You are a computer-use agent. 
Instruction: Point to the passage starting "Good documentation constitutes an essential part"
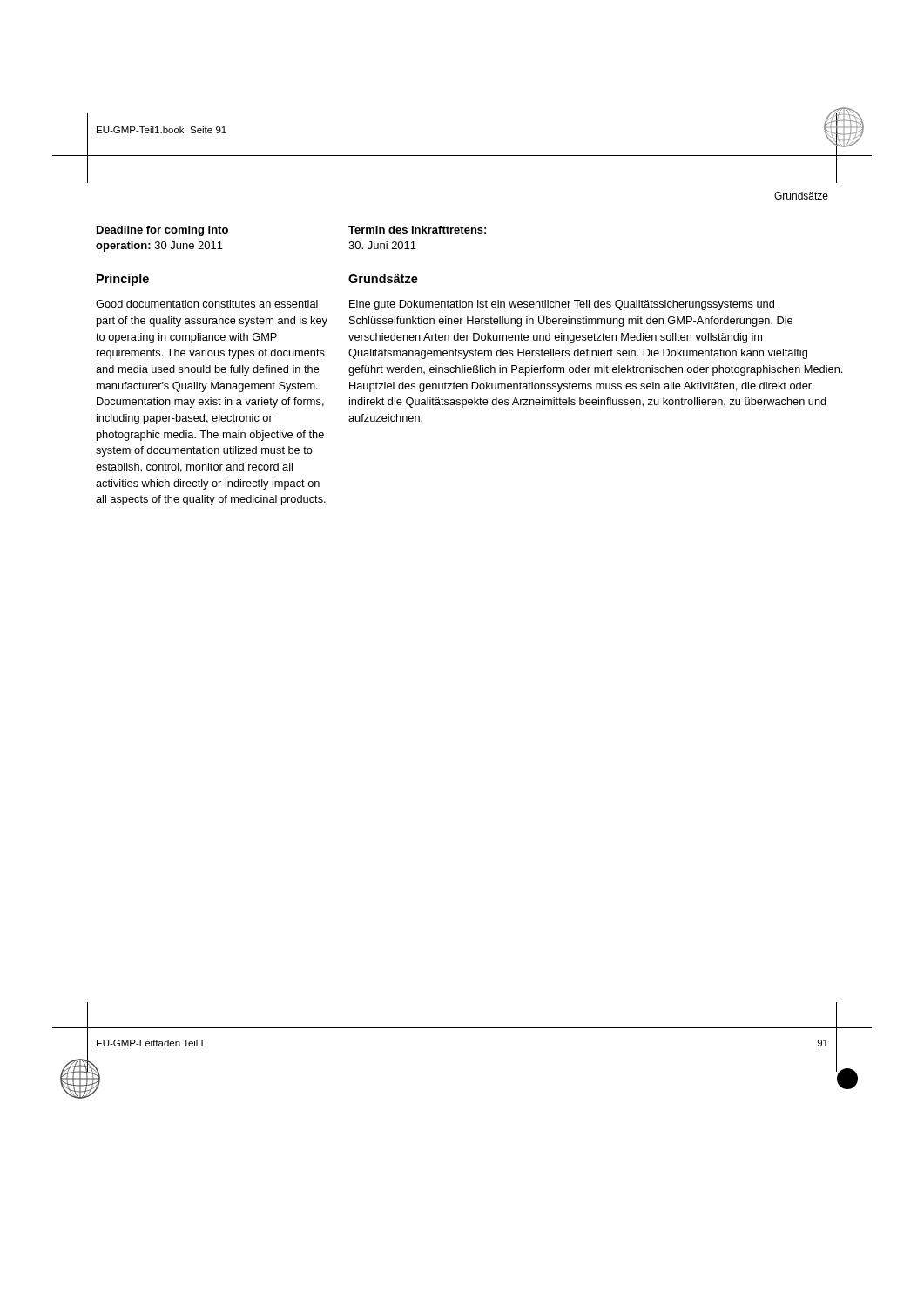coord(212,402)
